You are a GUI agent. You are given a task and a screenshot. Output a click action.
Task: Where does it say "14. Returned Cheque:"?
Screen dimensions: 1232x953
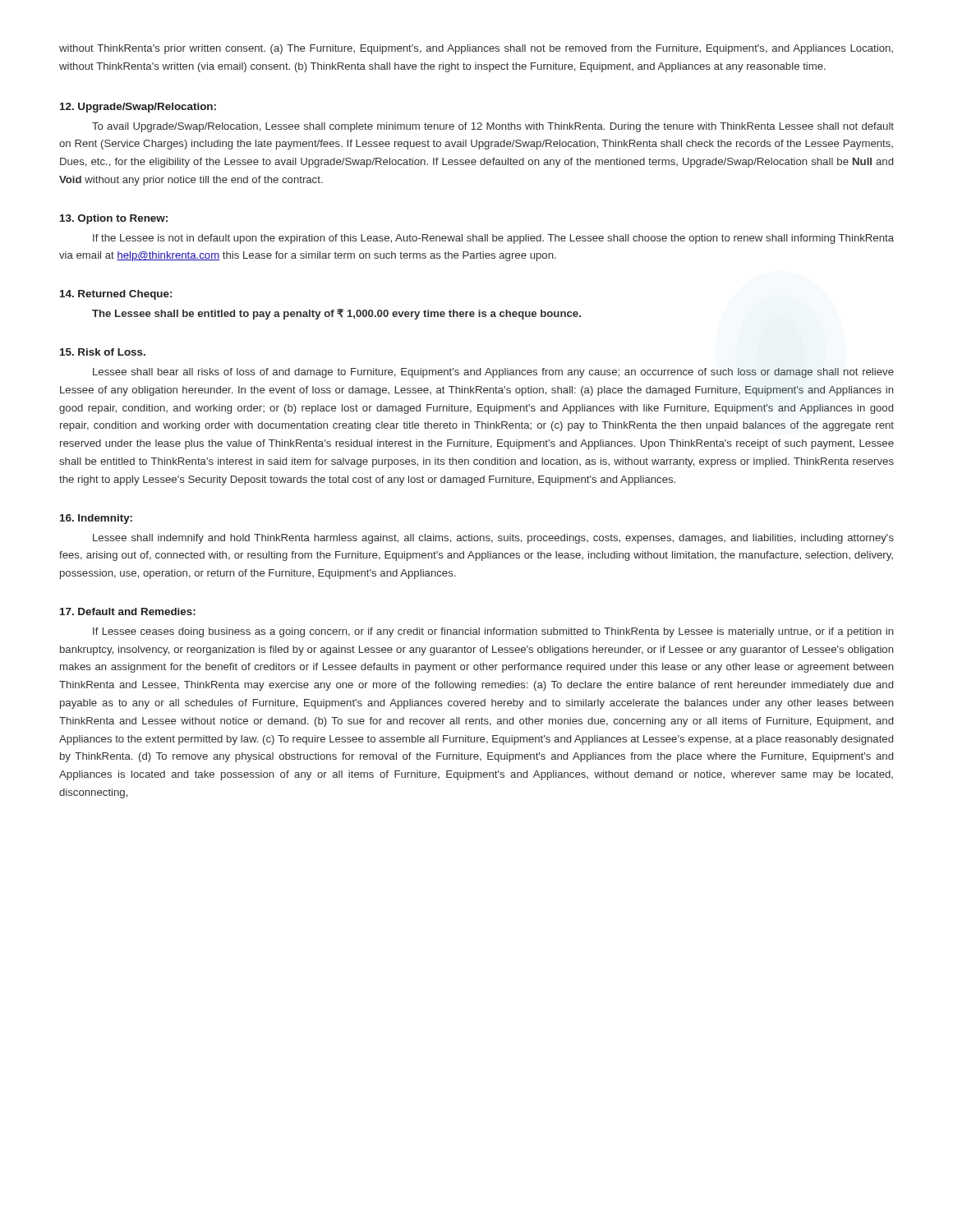coord(116,294)
